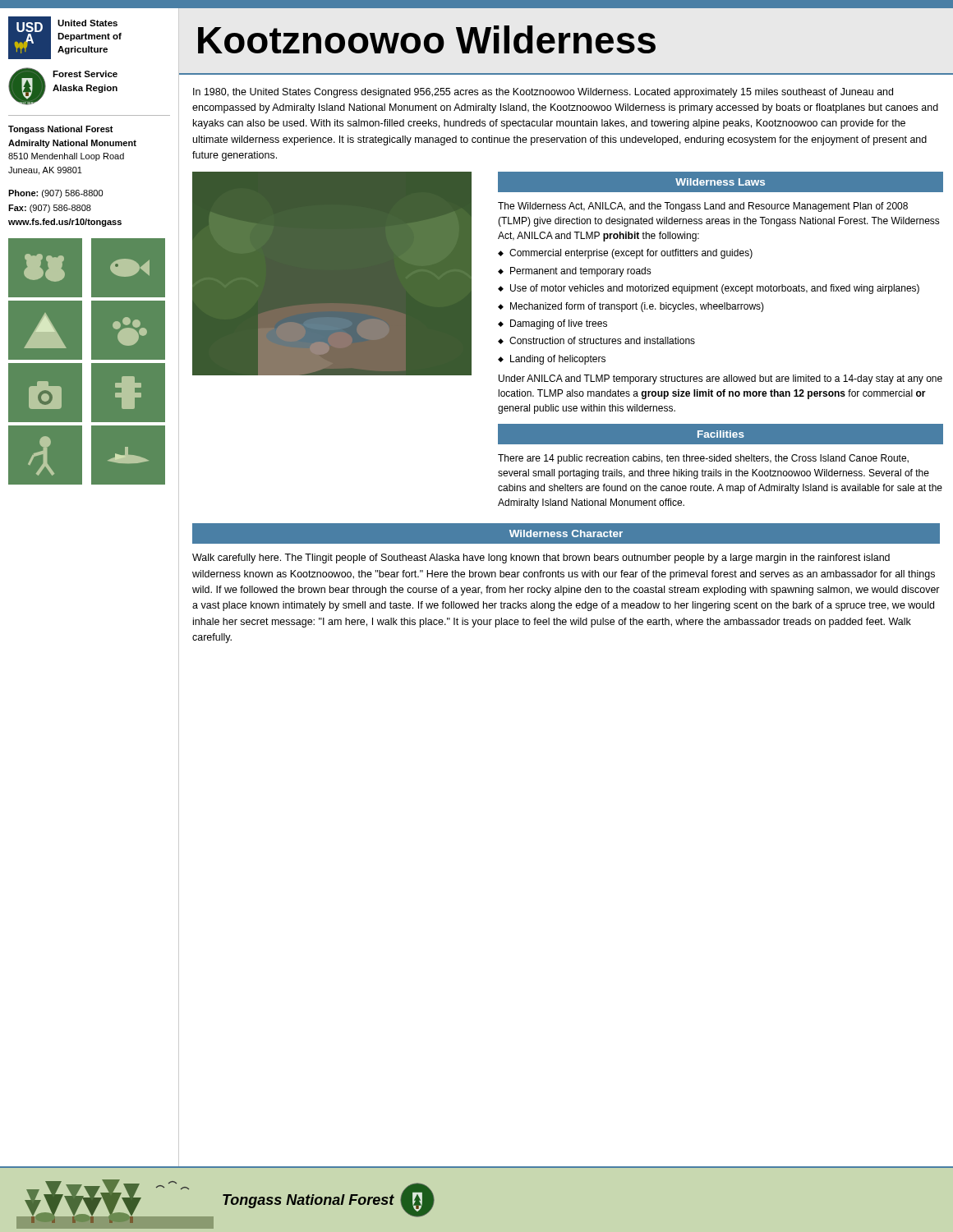Click the passage that begins "Use of motor"
The height and width of the screenshot is (1232, 953).
pyautogui.click(x=715, y=288)
